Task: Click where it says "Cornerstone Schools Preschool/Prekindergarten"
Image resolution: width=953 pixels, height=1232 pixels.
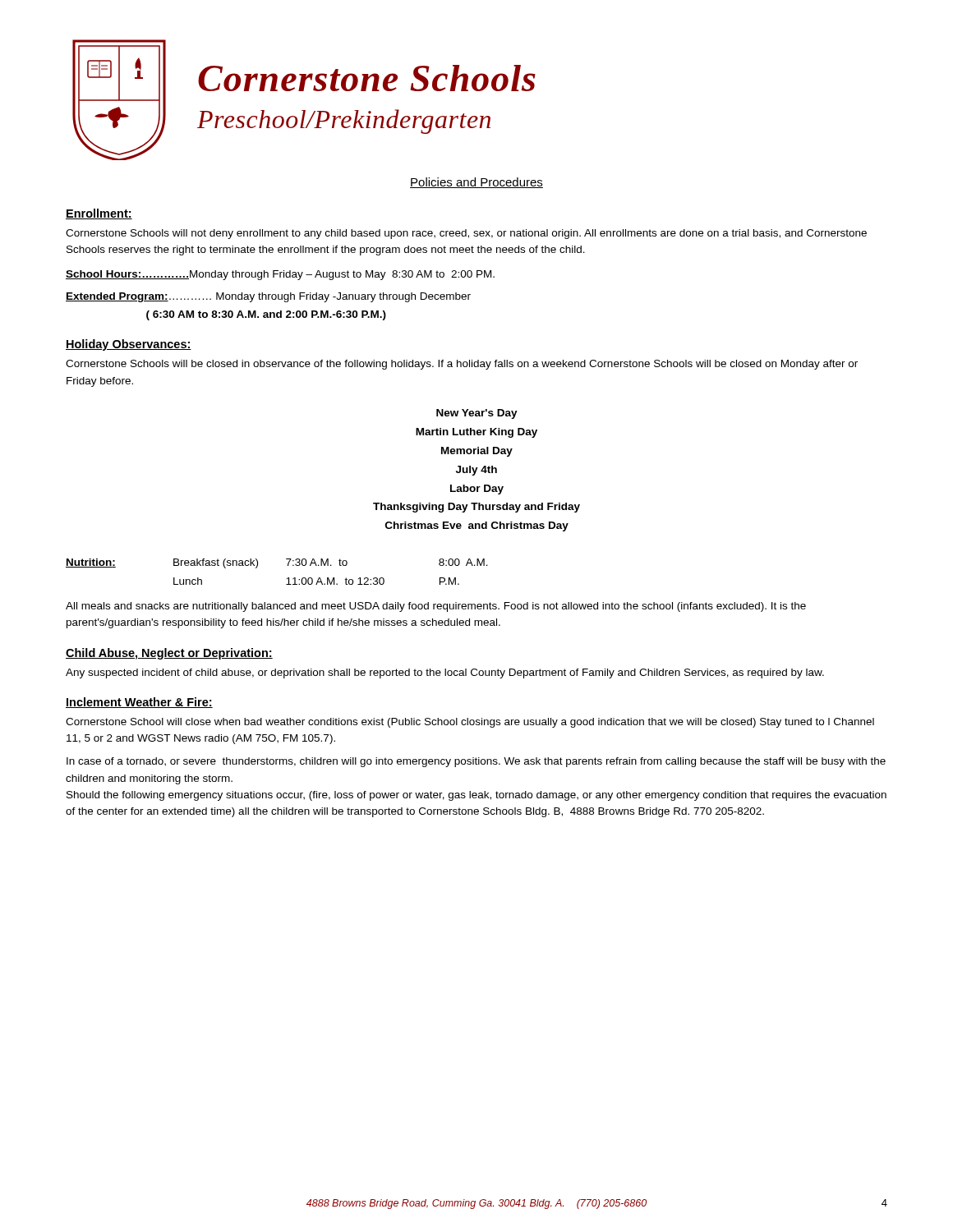Action: [x=367, y=96]
